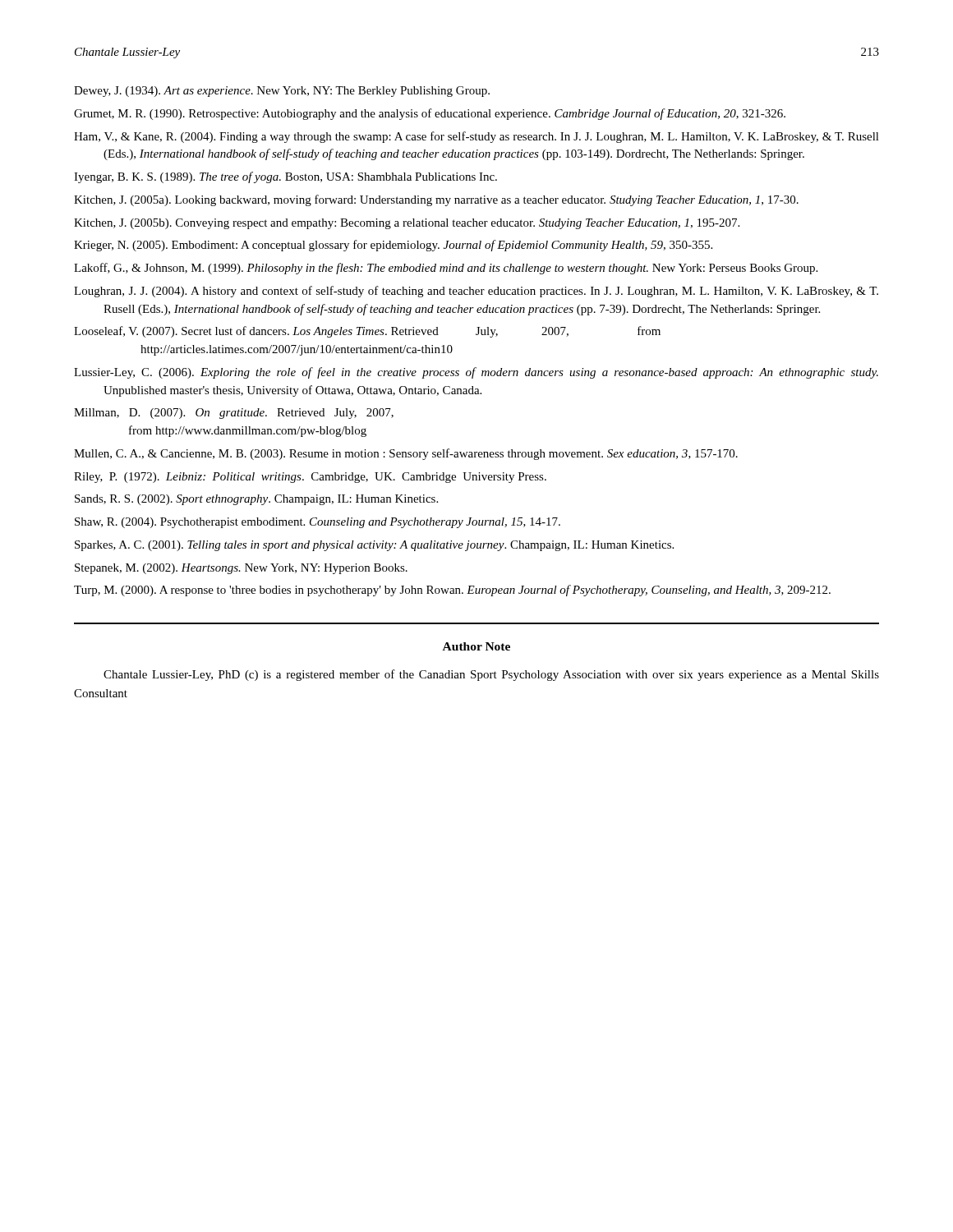The width and height of the screenshot is (953, 1232).
Task: Find the block starting "Author Note"
Action: click(x=476, y=646)
